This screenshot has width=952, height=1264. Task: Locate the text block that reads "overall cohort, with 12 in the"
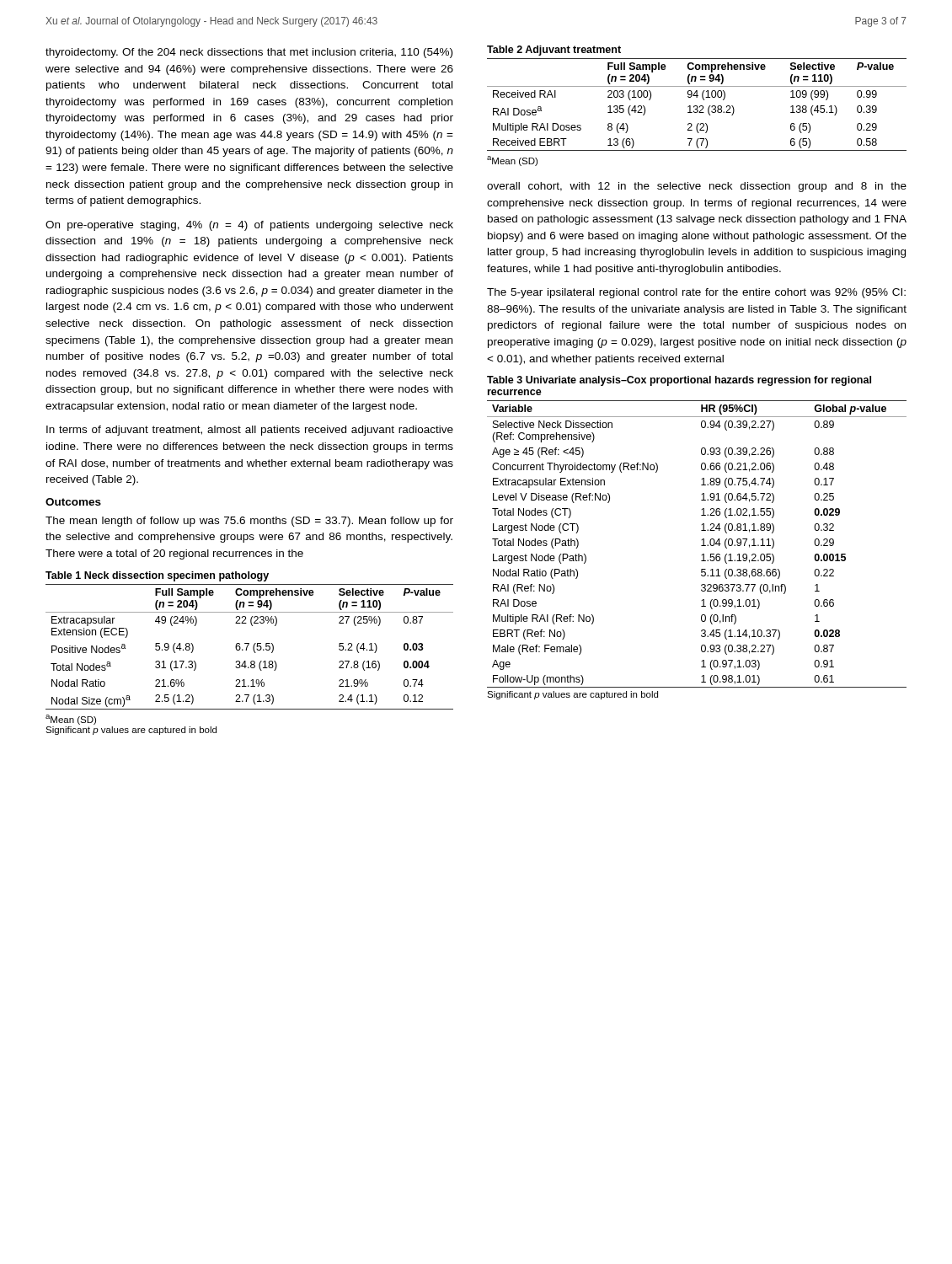[697, 227]
